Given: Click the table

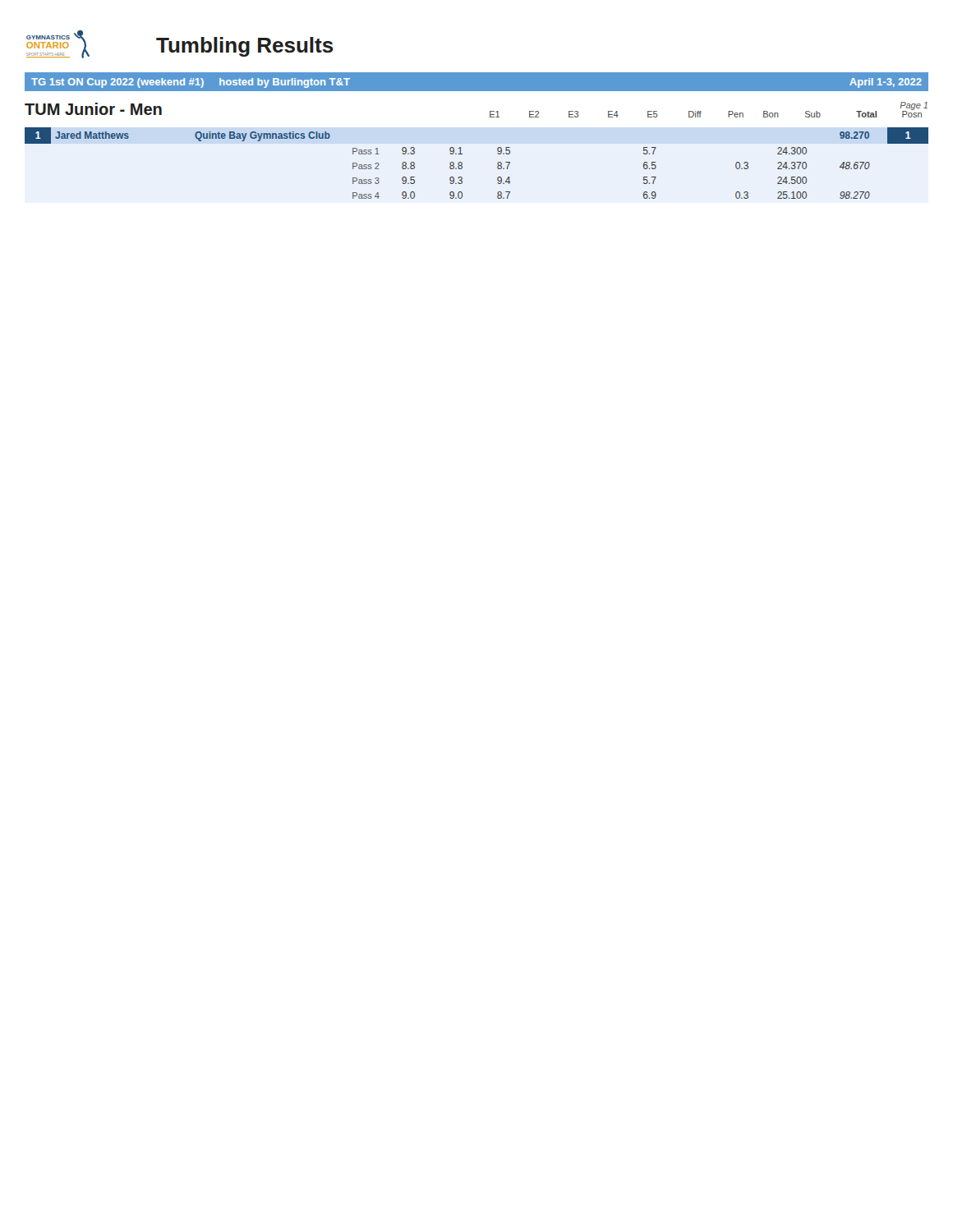Looking at the screenshot, I should (476, 165).
